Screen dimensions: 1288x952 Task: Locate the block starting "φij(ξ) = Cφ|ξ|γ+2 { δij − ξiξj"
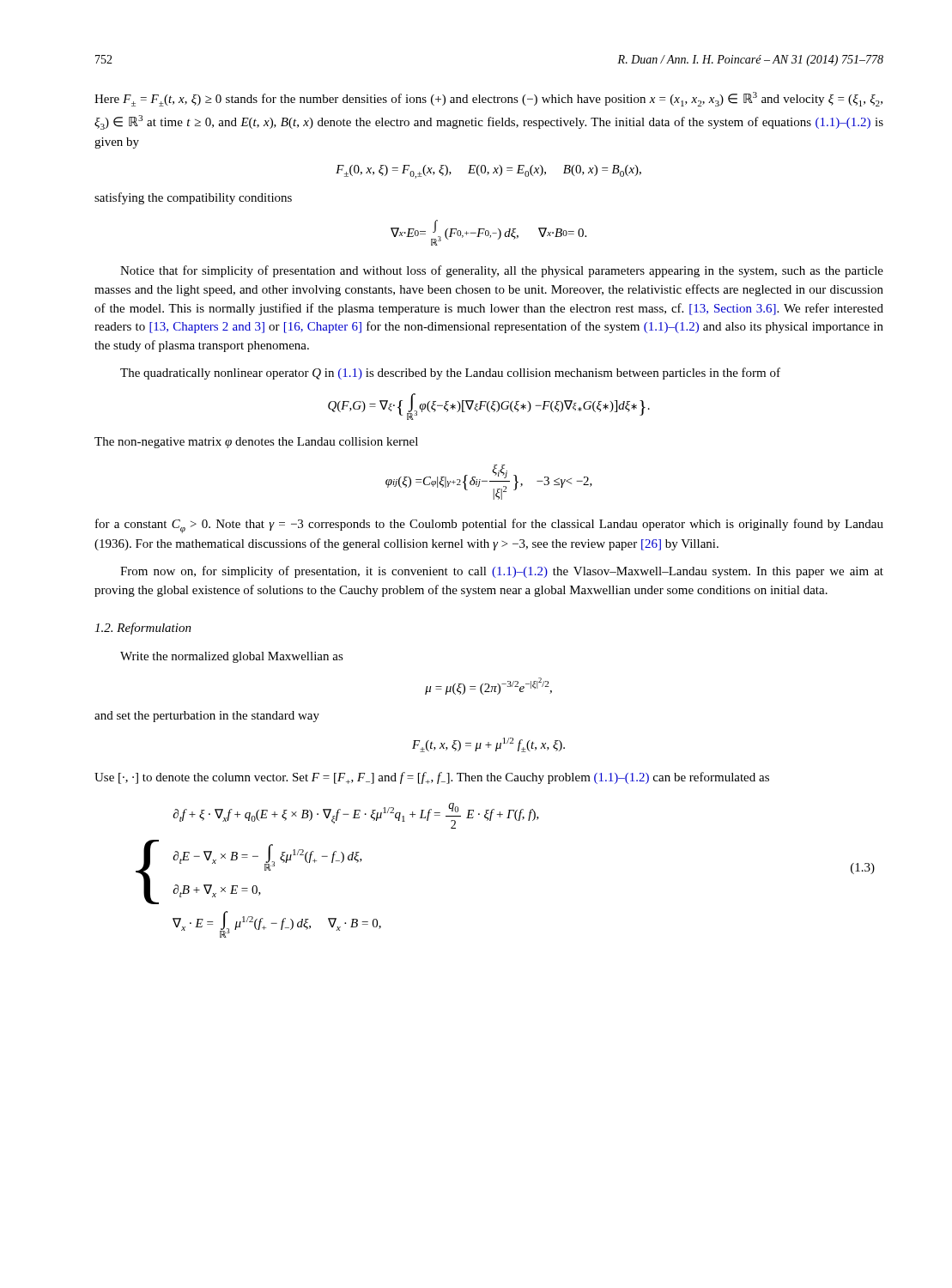click(x=489, y=482)
